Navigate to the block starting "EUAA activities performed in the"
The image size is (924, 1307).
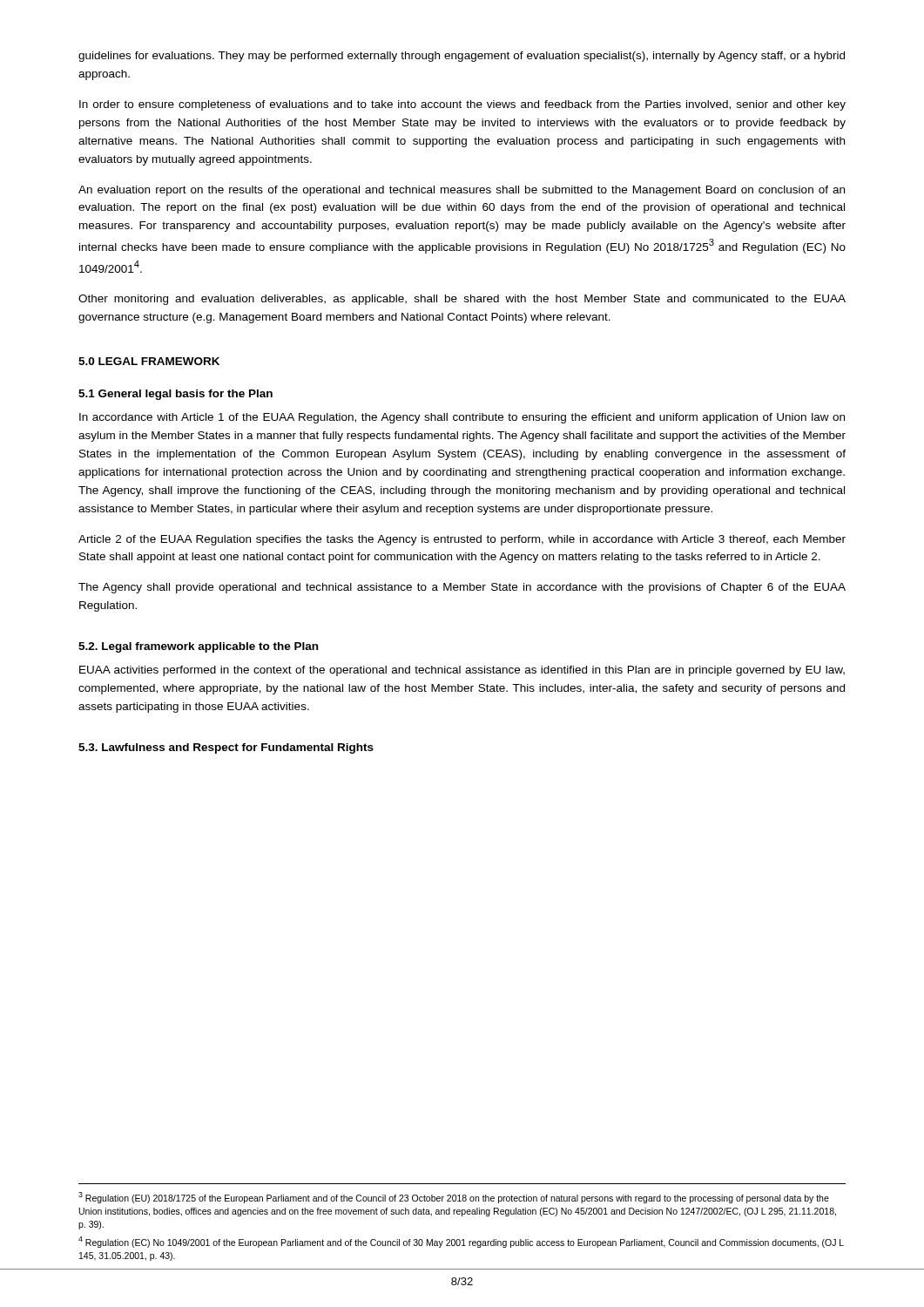tap(462, 688)
